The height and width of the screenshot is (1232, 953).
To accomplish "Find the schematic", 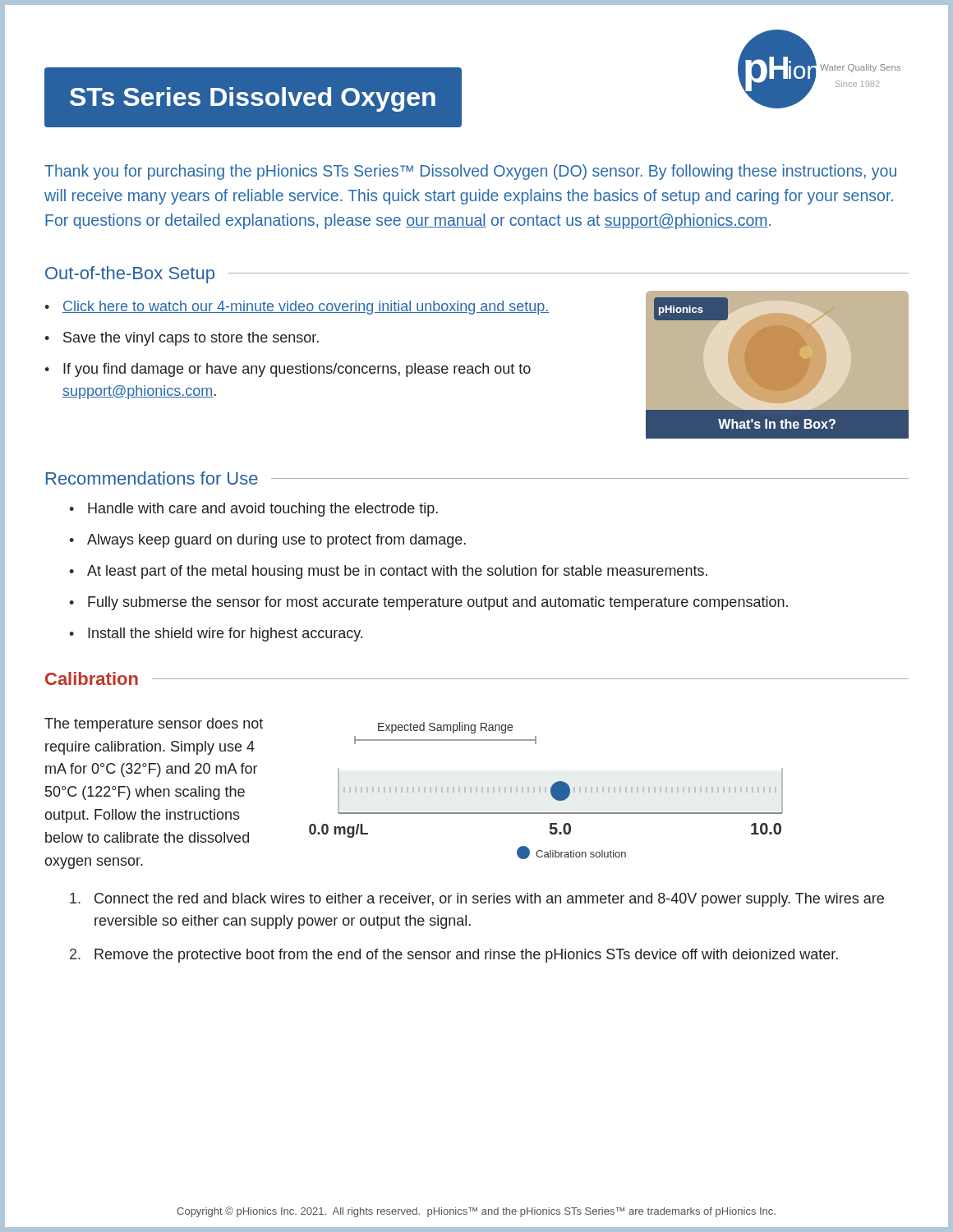I will pyautogui.click(x=599, y=792).
